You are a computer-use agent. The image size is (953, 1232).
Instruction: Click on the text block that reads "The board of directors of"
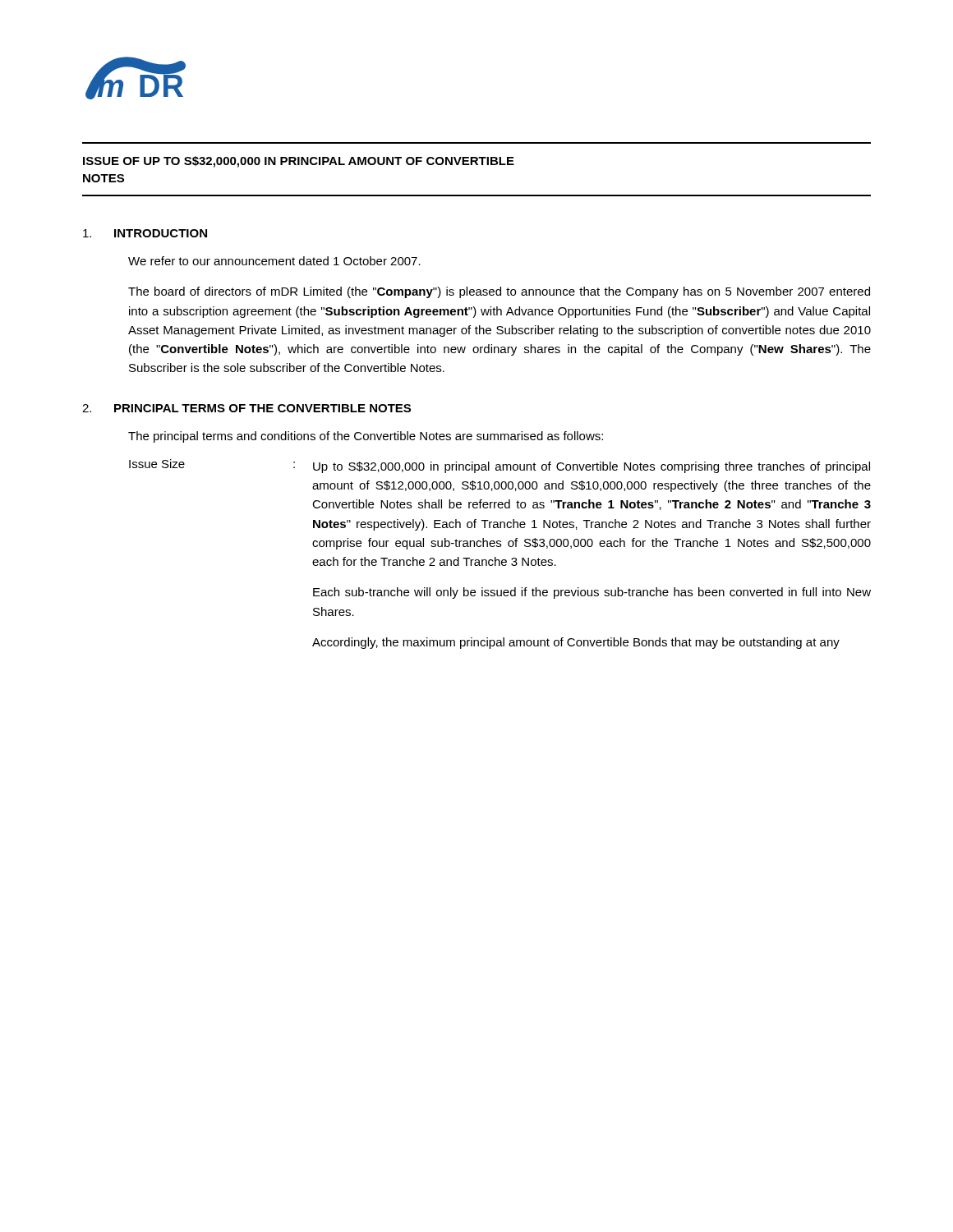(500, 330)
